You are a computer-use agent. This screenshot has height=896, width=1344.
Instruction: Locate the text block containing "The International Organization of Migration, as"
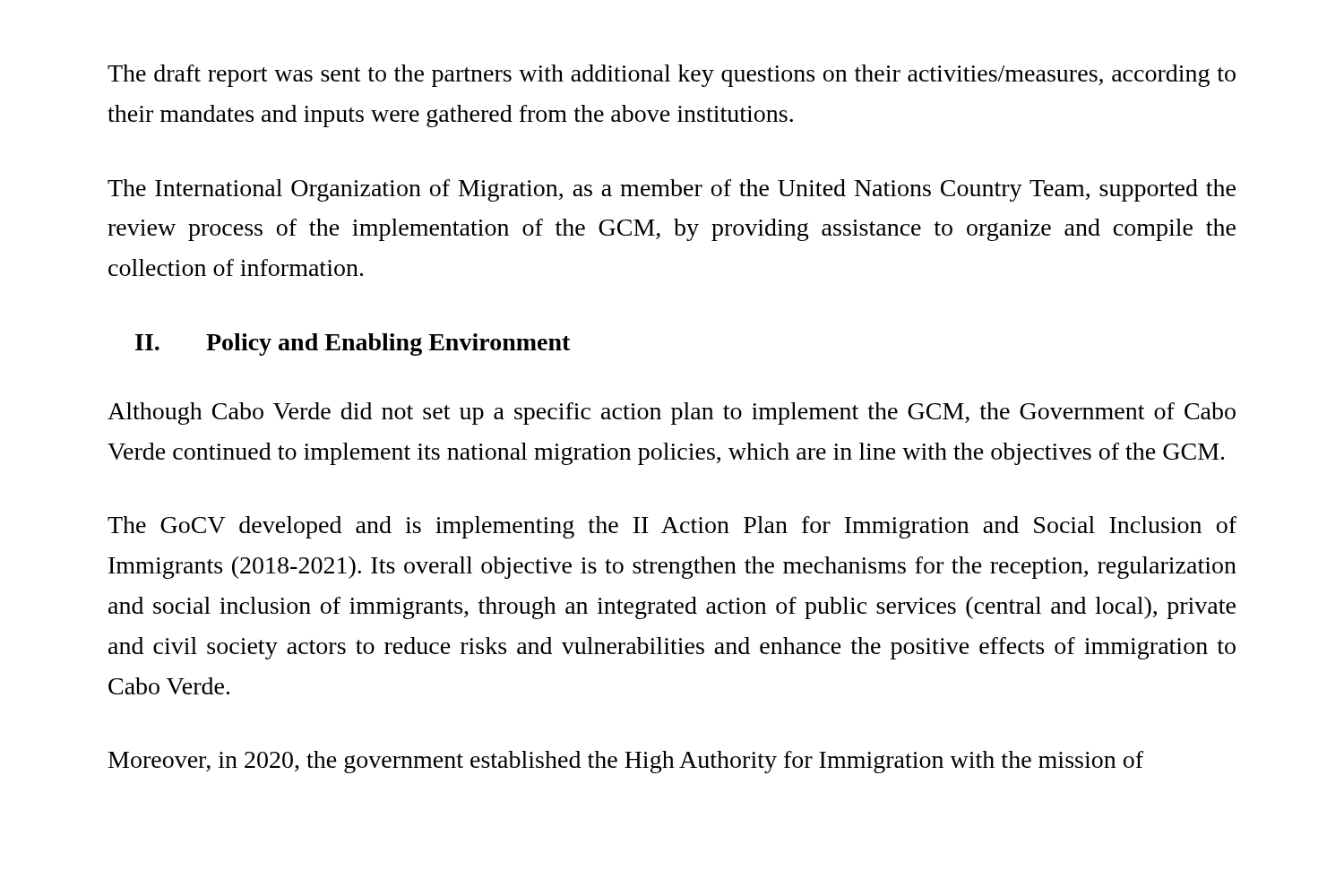click(672, 227)
